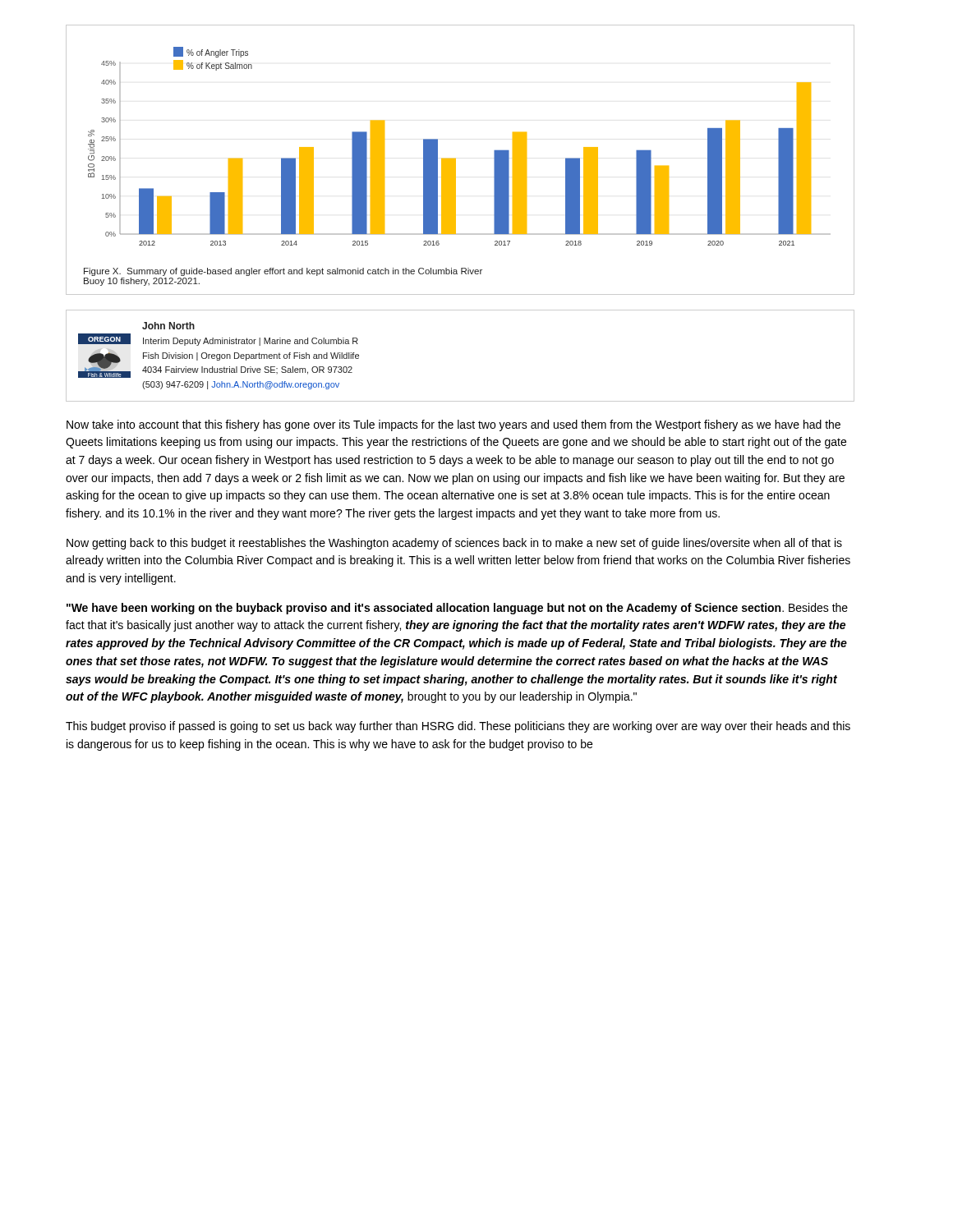Locate the grouped bar chart

(x=460, y=160)
